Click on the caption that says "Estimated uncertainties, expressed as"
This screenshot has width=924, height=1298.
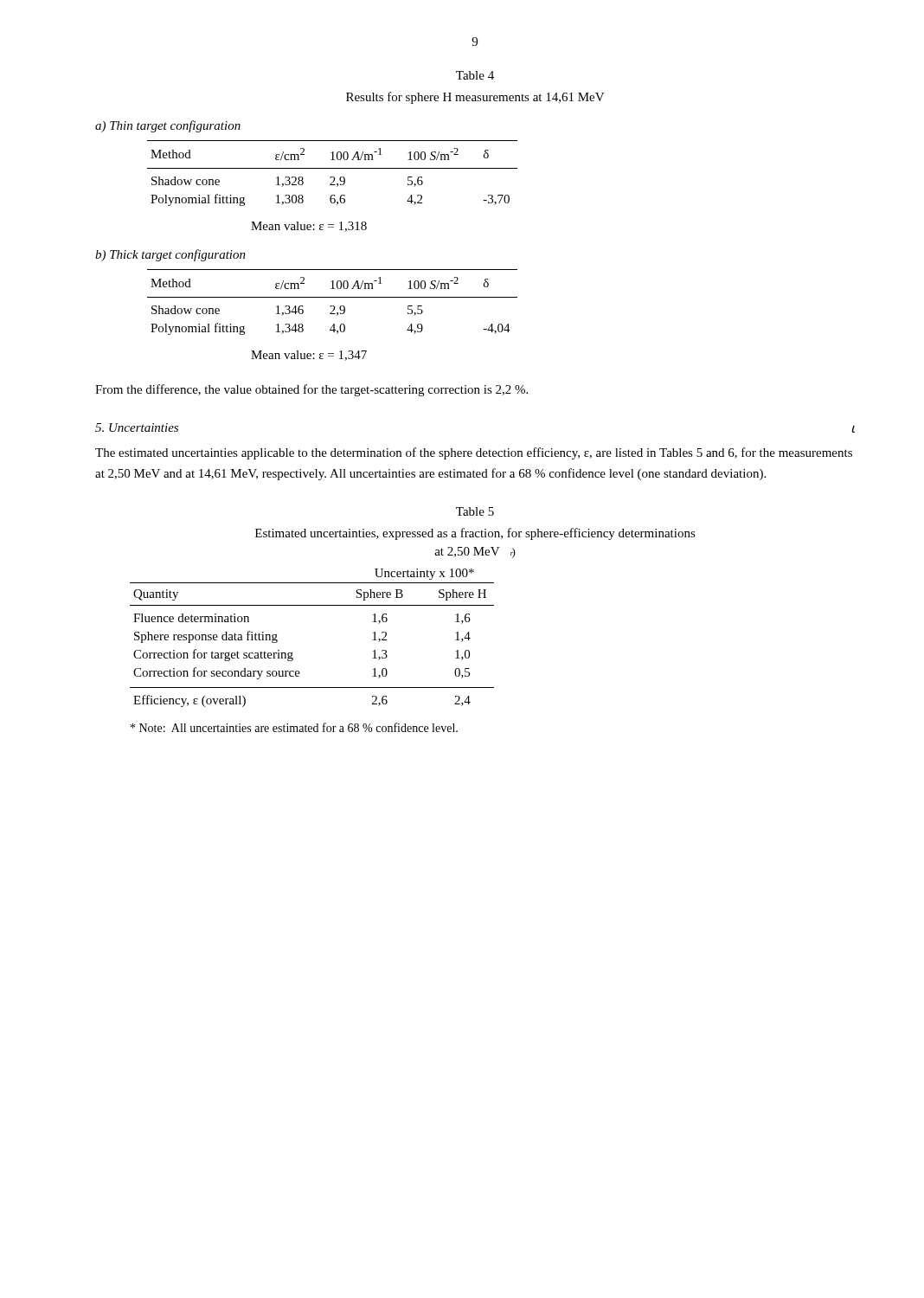tap(475, 533)
